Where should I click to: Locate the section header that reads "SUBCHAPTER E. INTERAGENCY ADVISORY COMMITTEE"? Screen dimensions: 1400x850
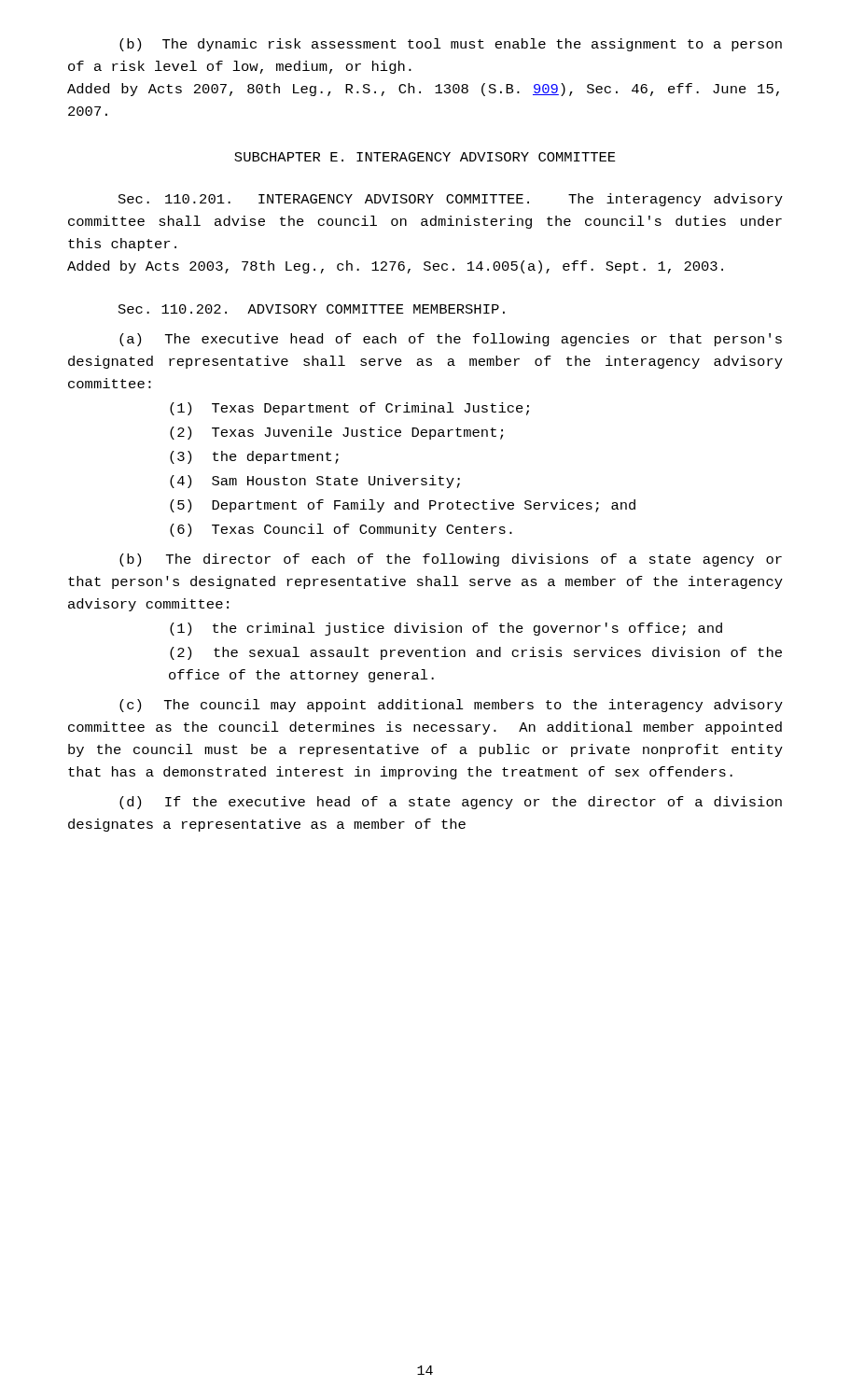pos(425,158)
